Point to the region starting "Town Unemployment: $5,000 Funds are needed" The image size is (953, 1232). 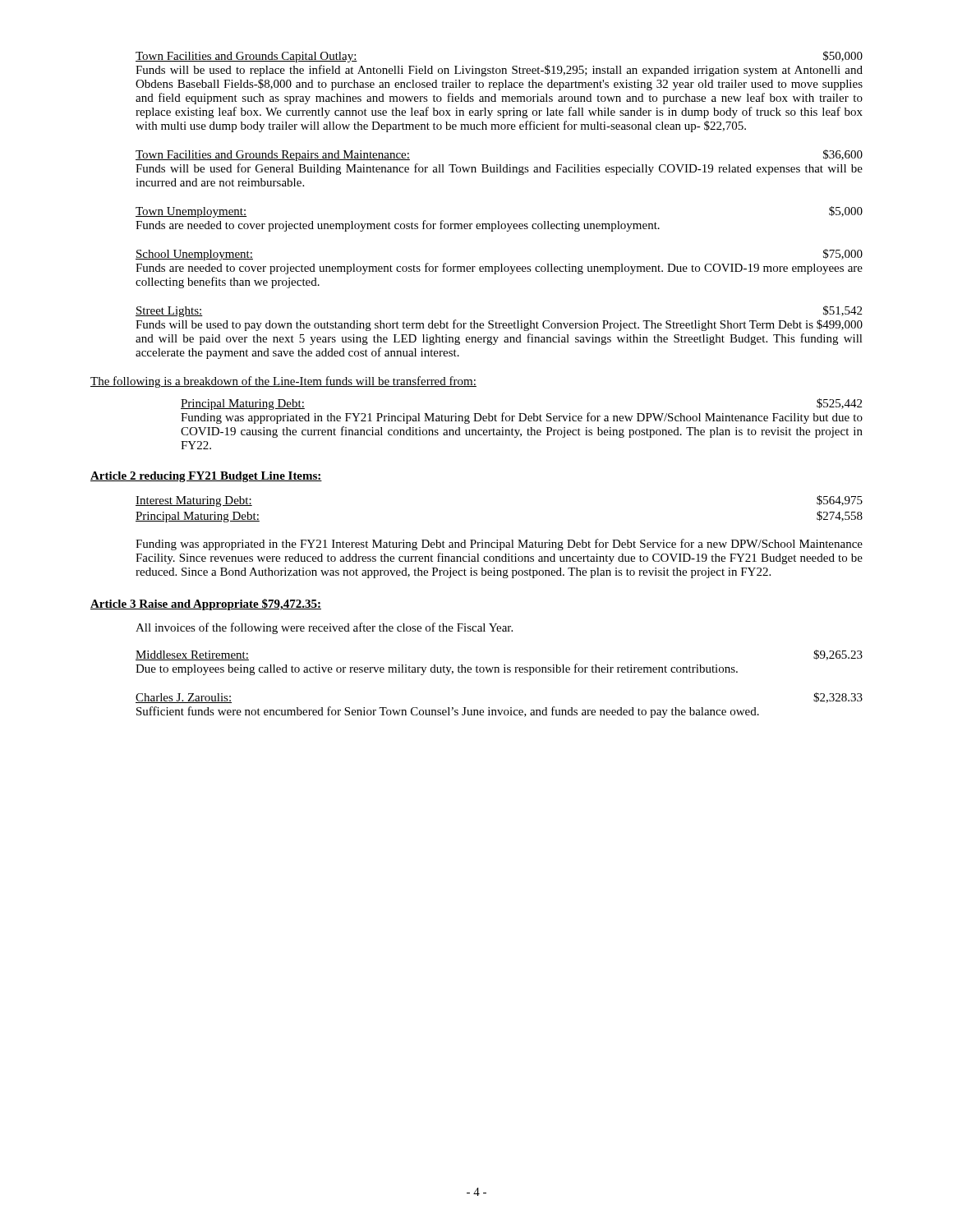tap(499, 218)
